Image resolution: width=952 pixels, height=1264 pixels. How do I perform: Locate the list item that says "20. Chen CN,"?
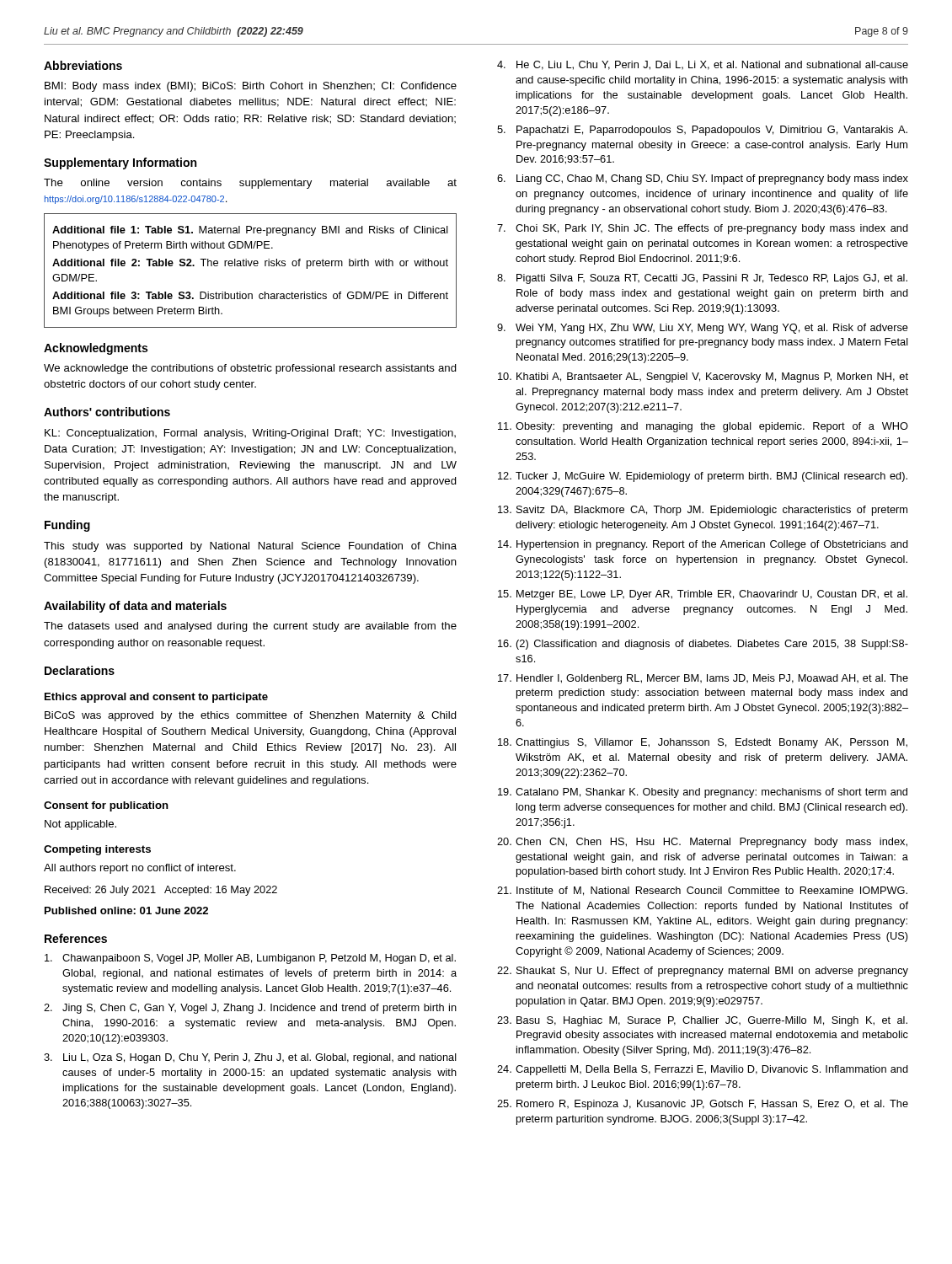click(703, 856)
